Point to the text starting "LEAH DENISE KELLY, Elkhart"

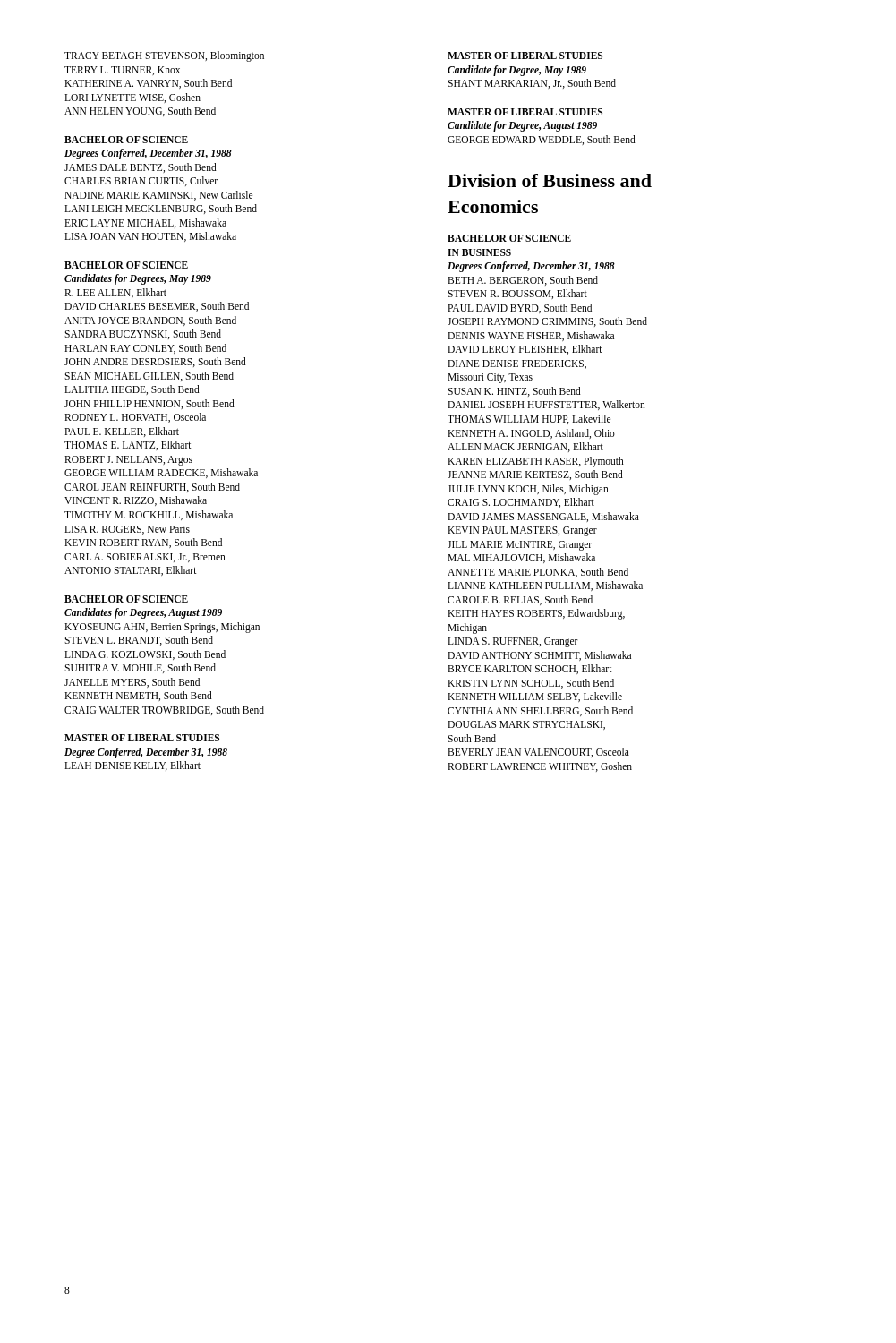pos(132,766)
